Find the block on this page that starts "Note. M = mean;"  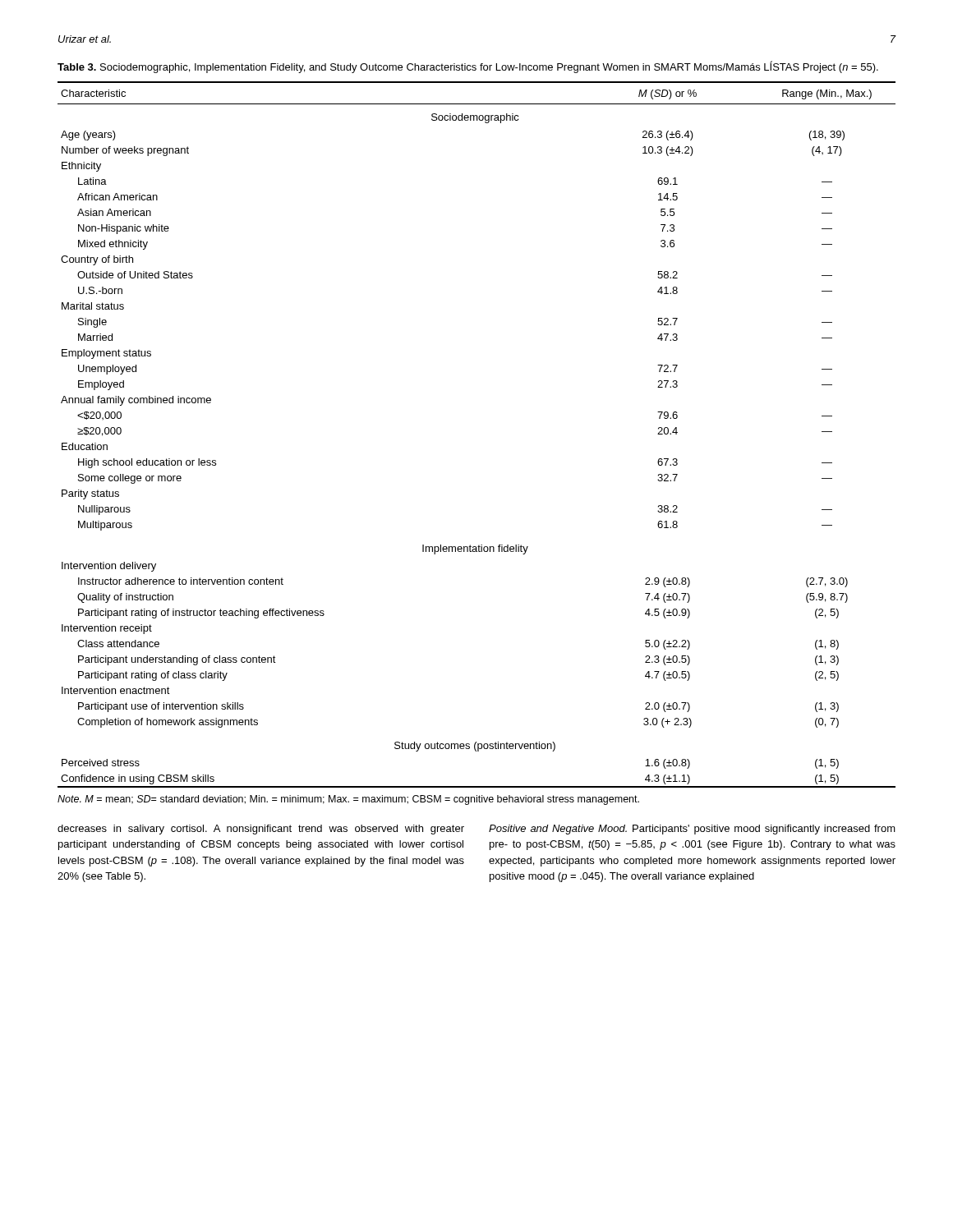click(x=349, y=799)
